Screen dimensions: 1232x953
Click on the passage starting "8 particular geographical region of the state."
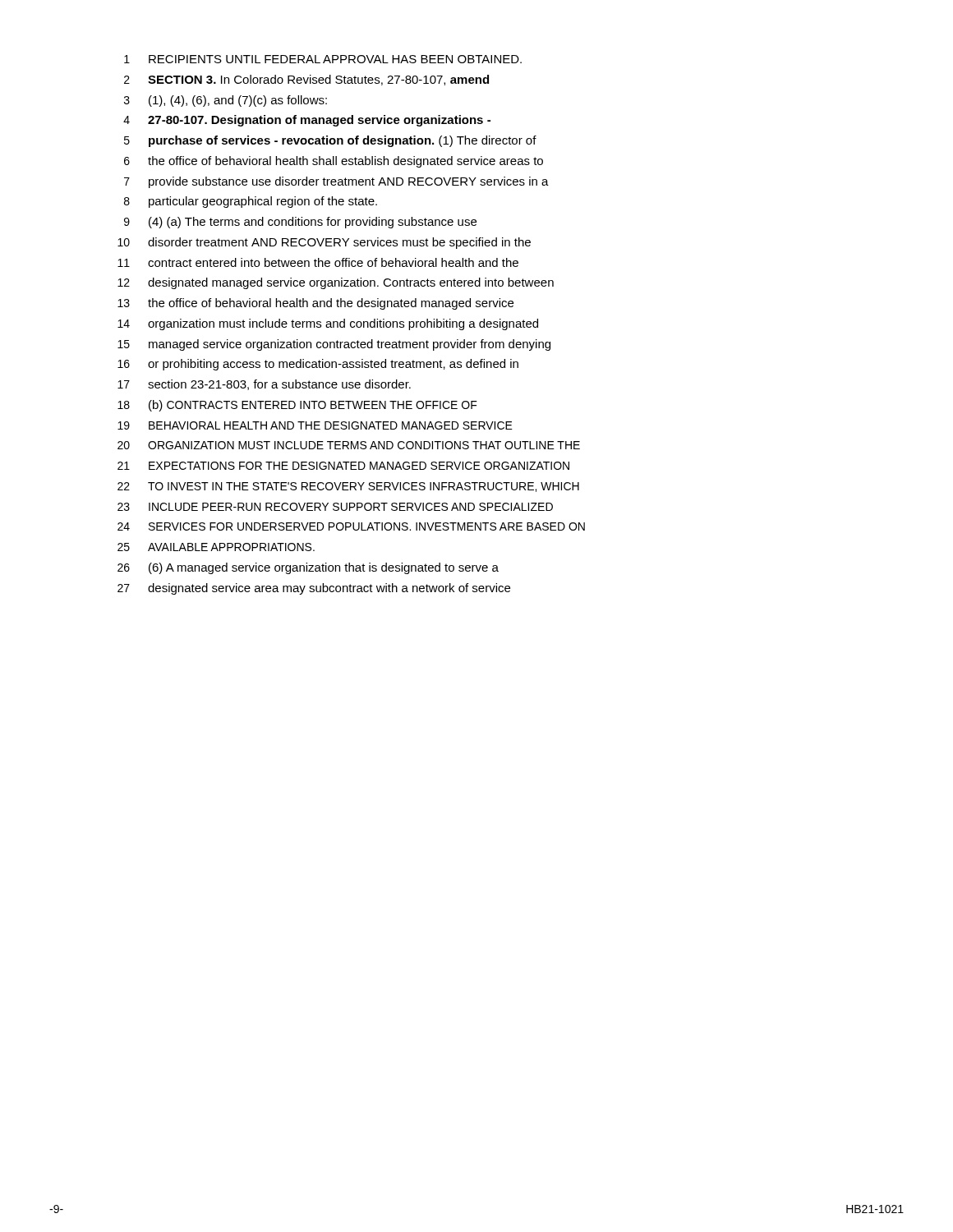(251, 202)
